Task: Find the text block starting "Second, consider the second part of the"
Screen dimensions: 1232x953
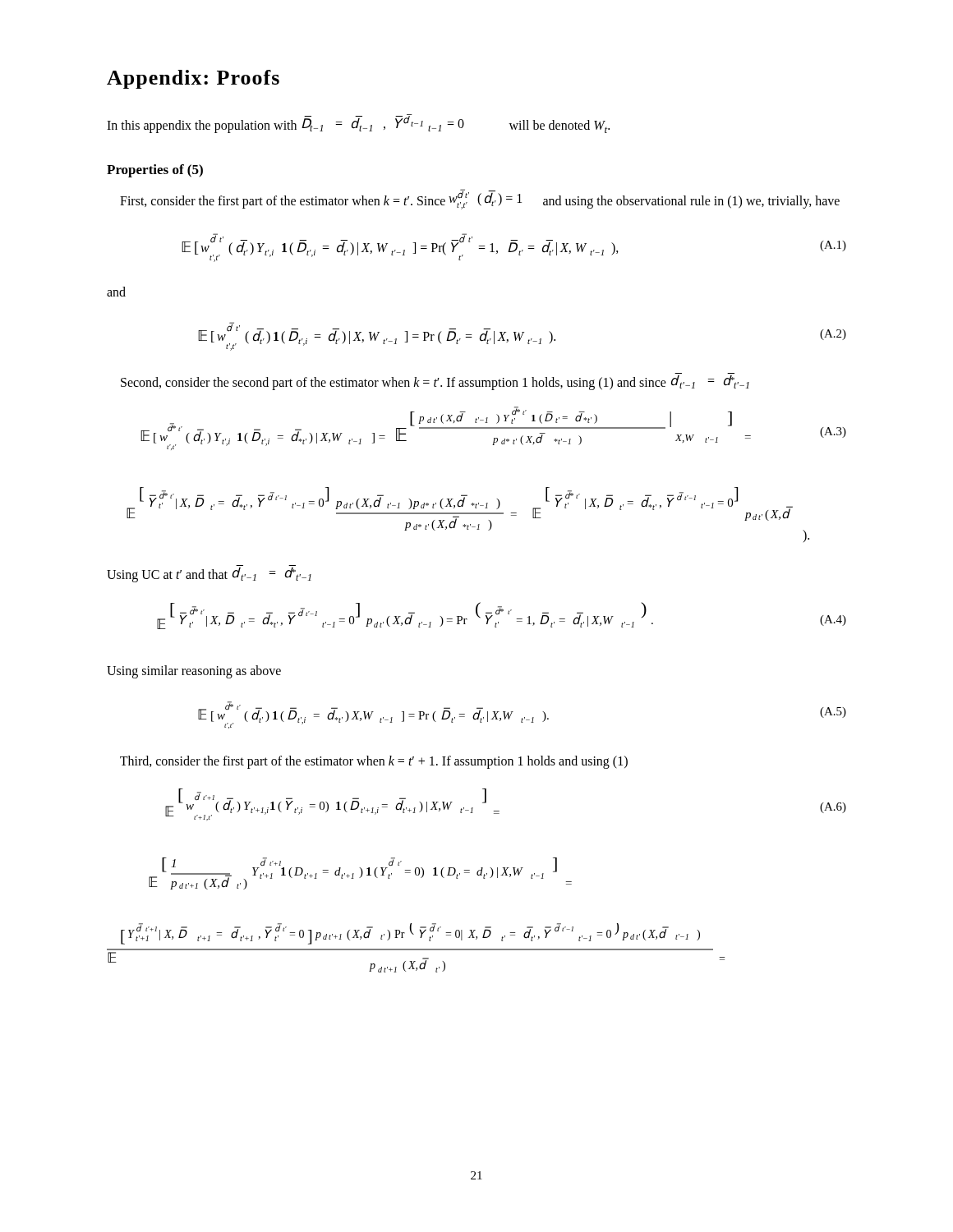Action: 433,382
